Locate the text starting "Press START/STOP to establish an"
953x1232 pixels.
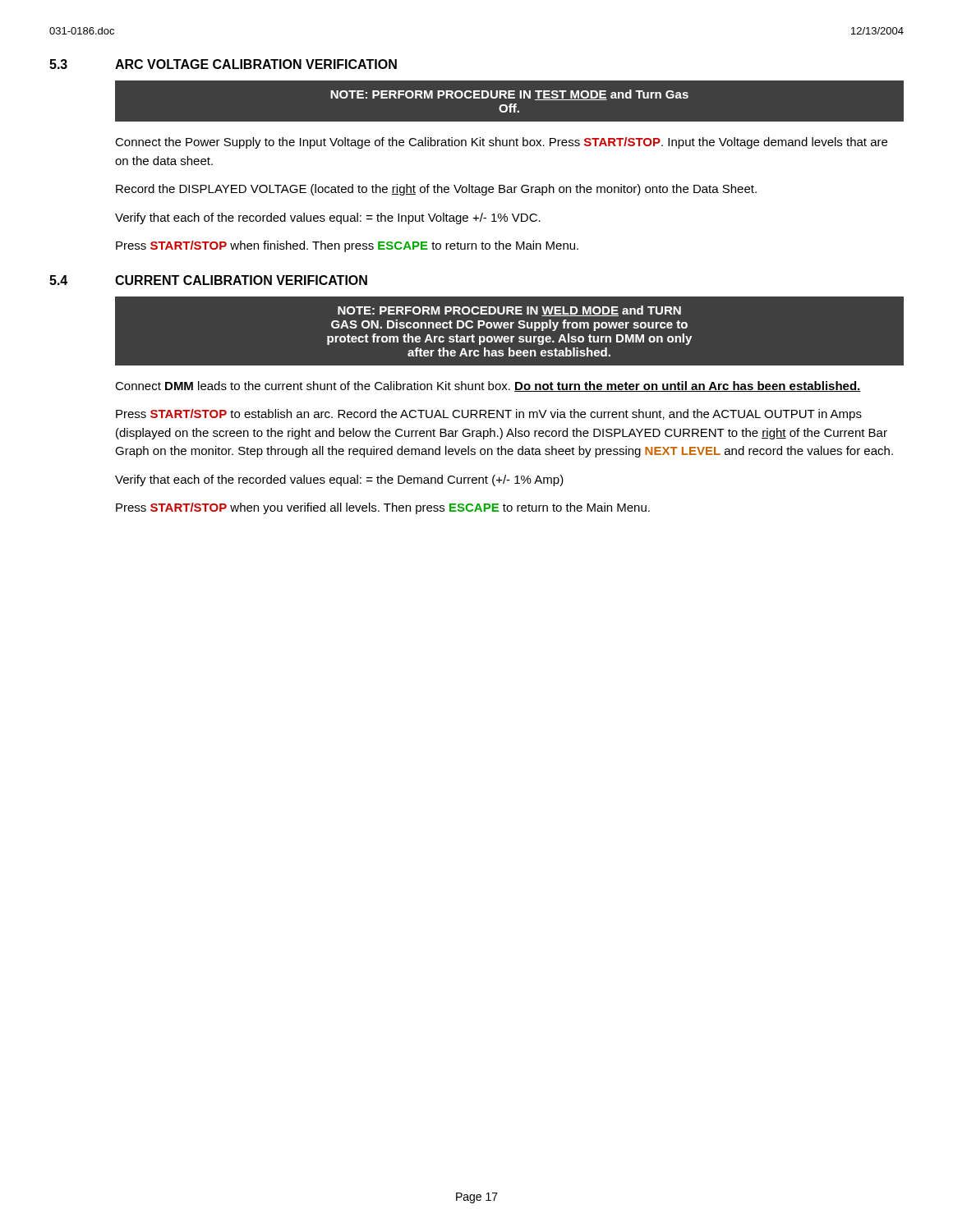pyautogui.click(x=504, y=432)
